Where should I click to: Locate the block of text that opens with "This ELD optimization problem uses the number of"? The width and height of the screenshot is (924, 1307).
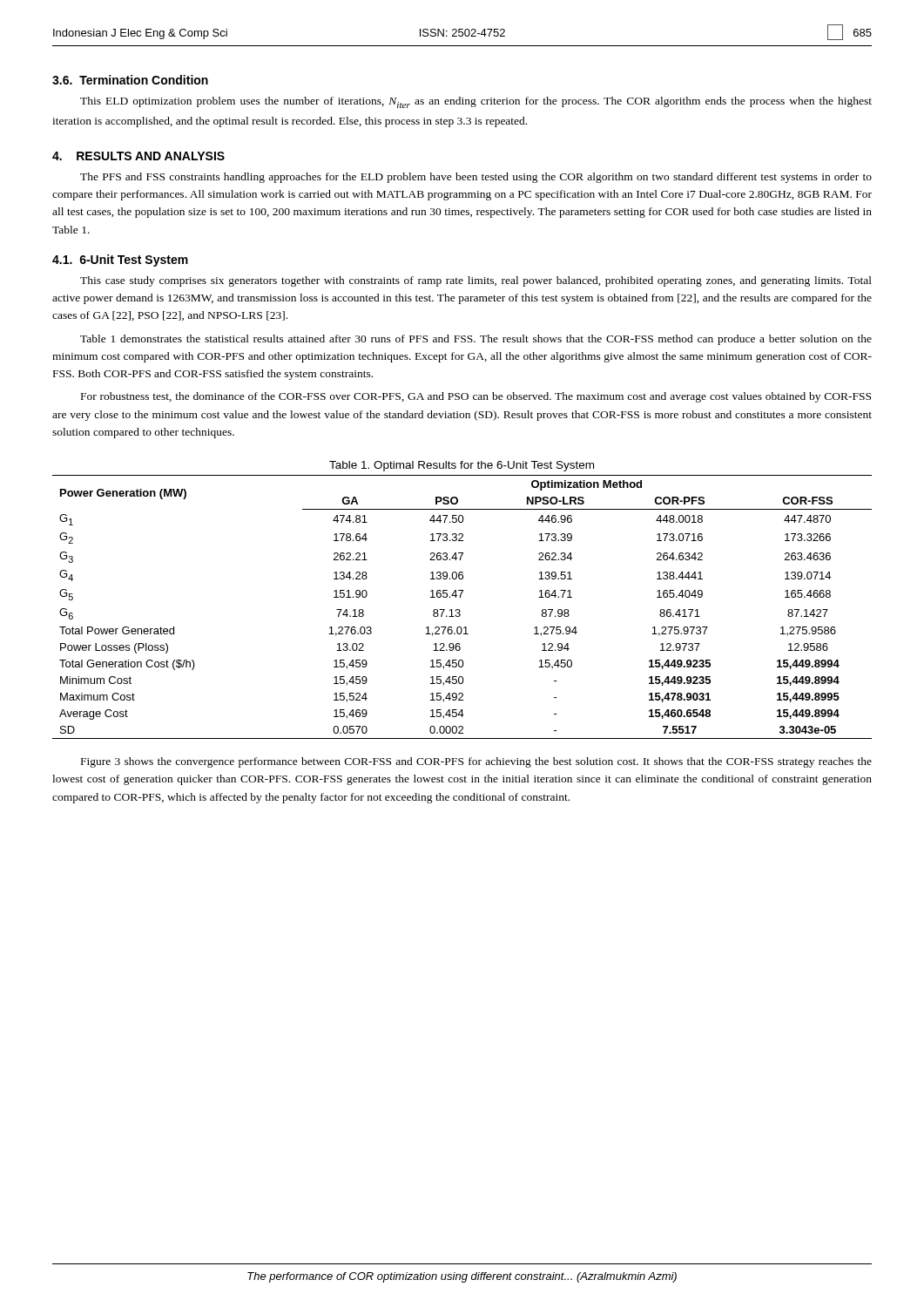pyautogui.click(x=462, y=110)
